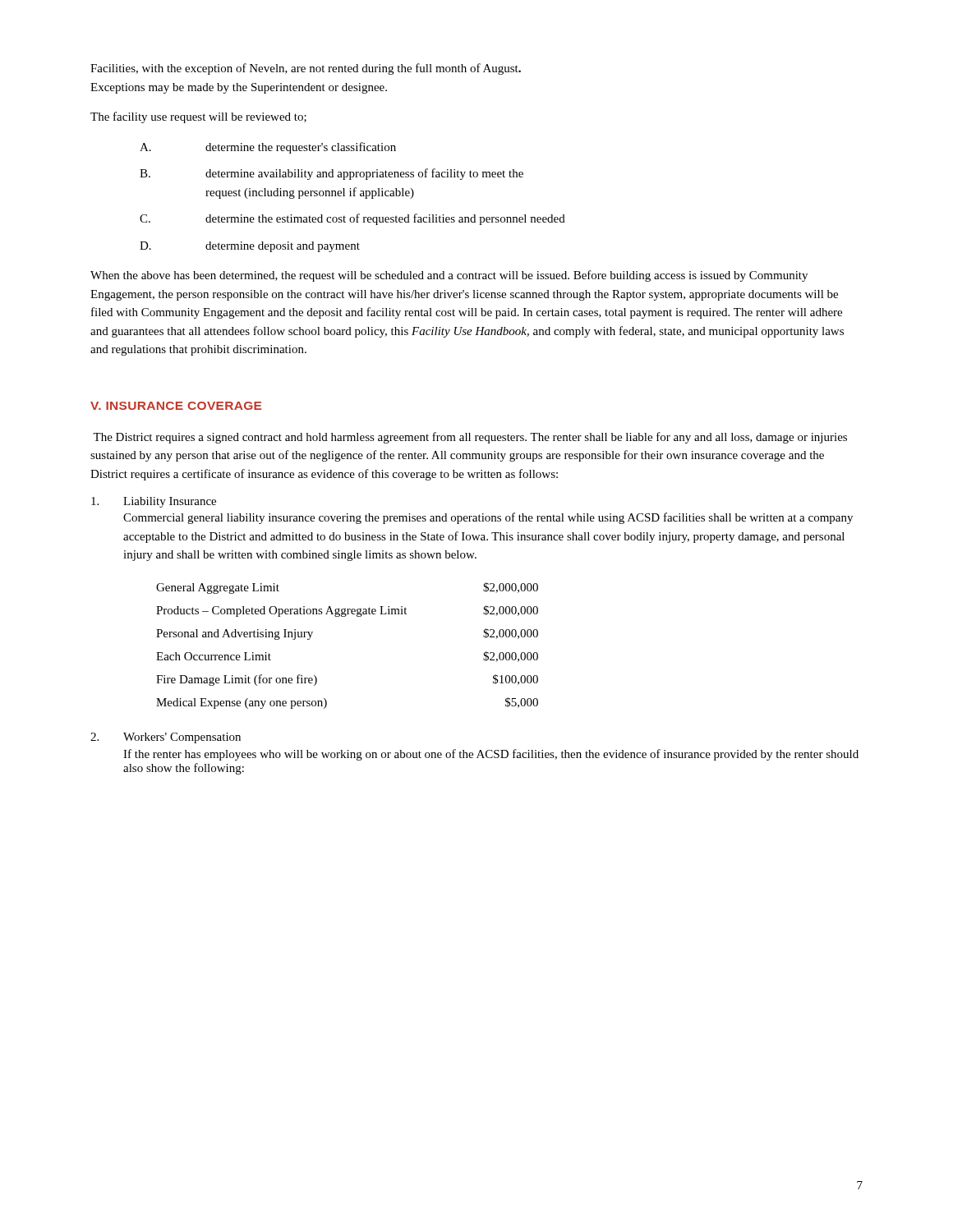Find the list item containing "C. determine the"
Image resolution: width=953 pixels, height=1232 pixels.
click(476, 219)
